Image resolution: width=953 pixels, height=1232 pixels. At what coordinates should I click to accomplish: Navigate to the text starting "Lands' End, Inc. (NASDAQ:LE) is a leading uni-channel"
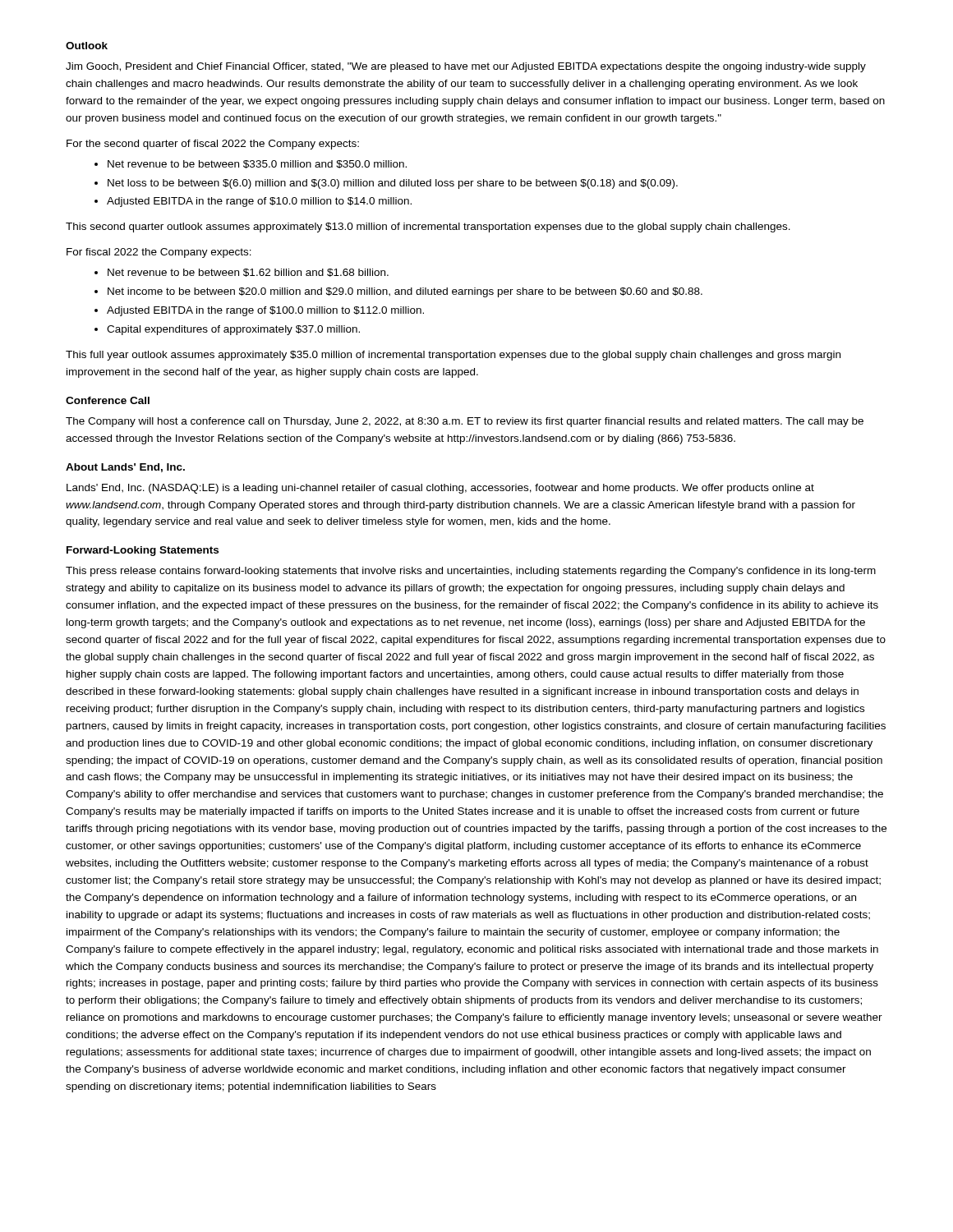(x=460, y=504)
